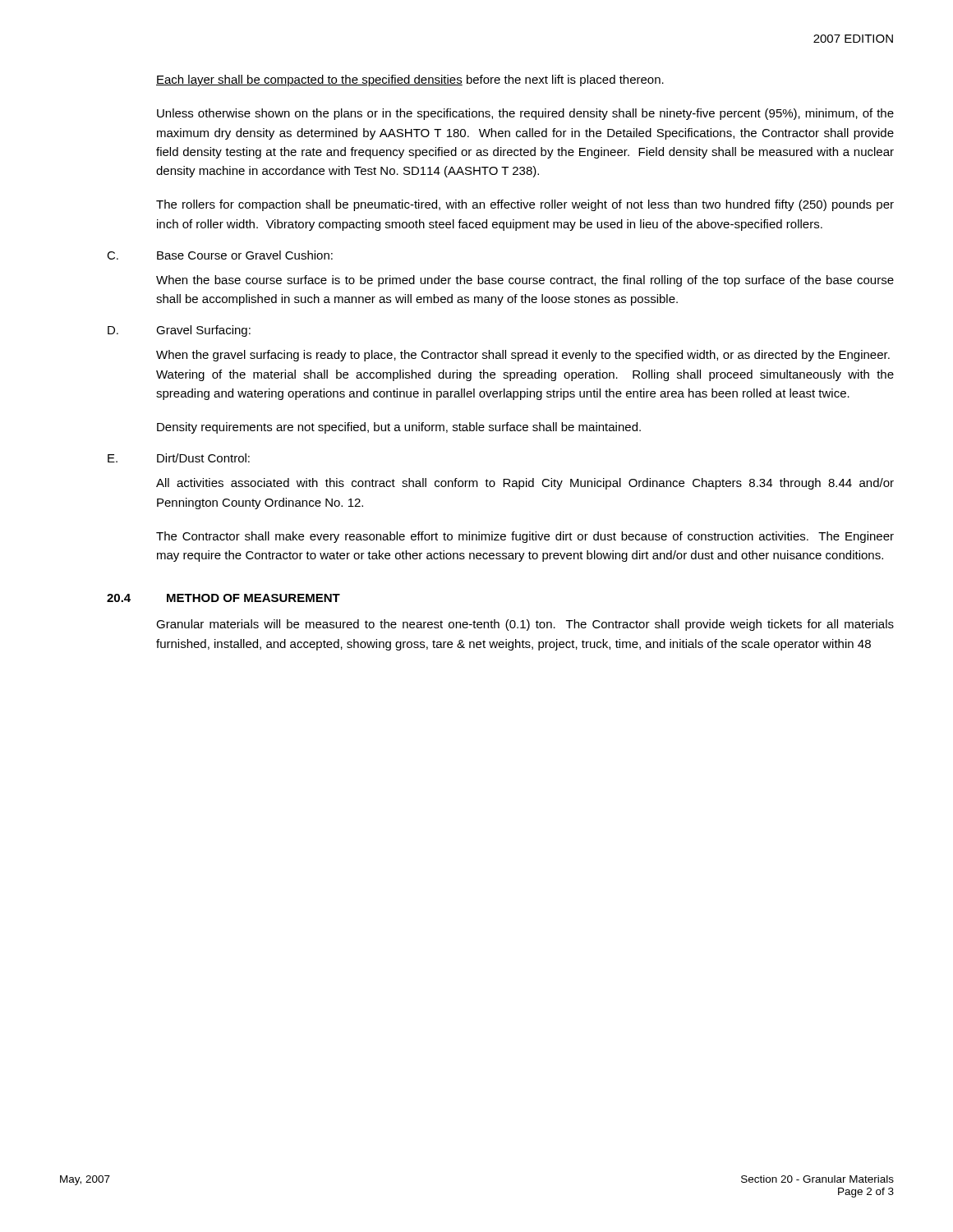
Task: Where is the passage that starts "When the base course surface"?
Action: click(x=525, y=289)
